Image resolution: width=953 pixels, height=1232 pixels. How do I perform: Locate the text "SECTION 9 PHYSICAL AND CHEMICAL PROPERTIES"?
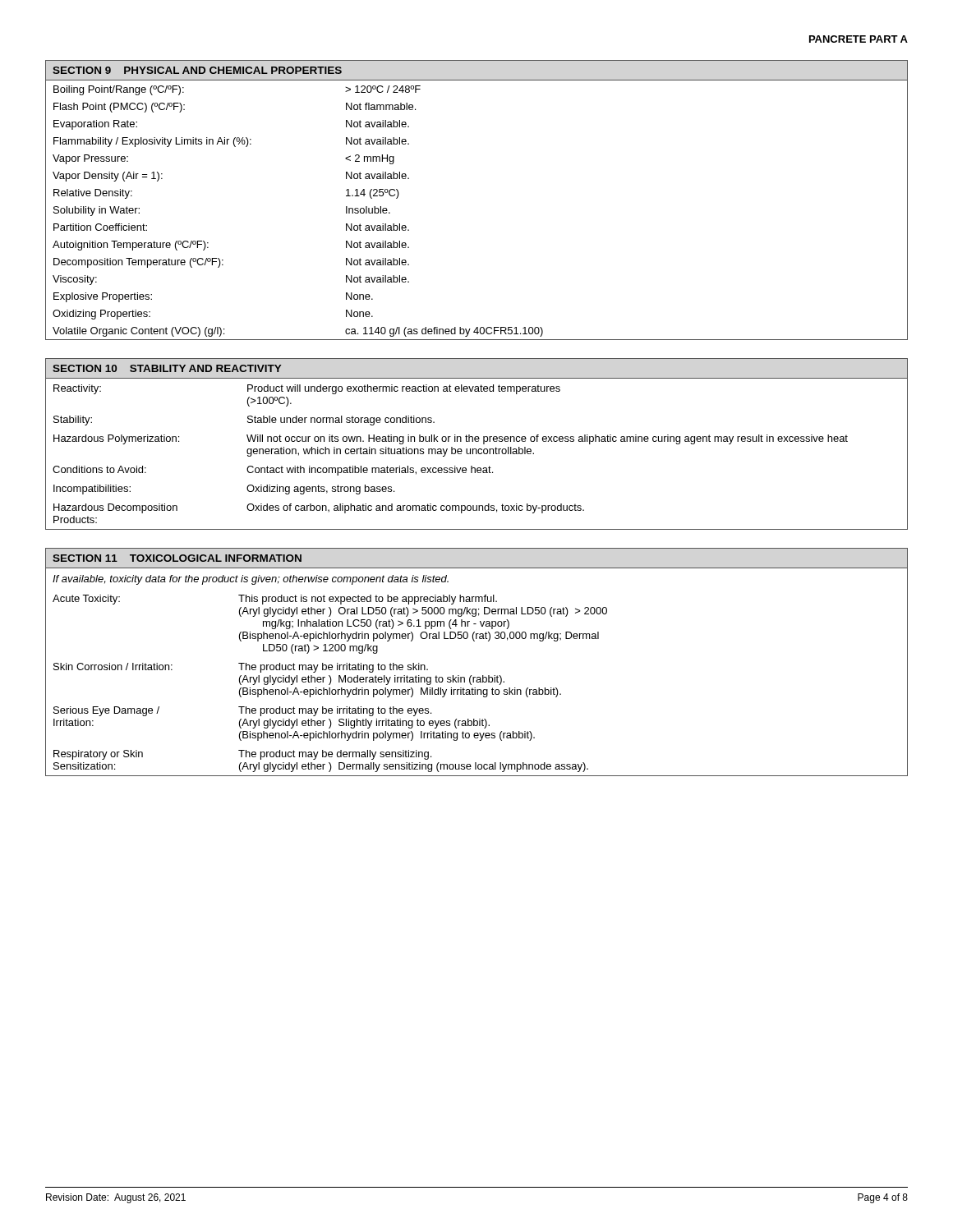197,70
